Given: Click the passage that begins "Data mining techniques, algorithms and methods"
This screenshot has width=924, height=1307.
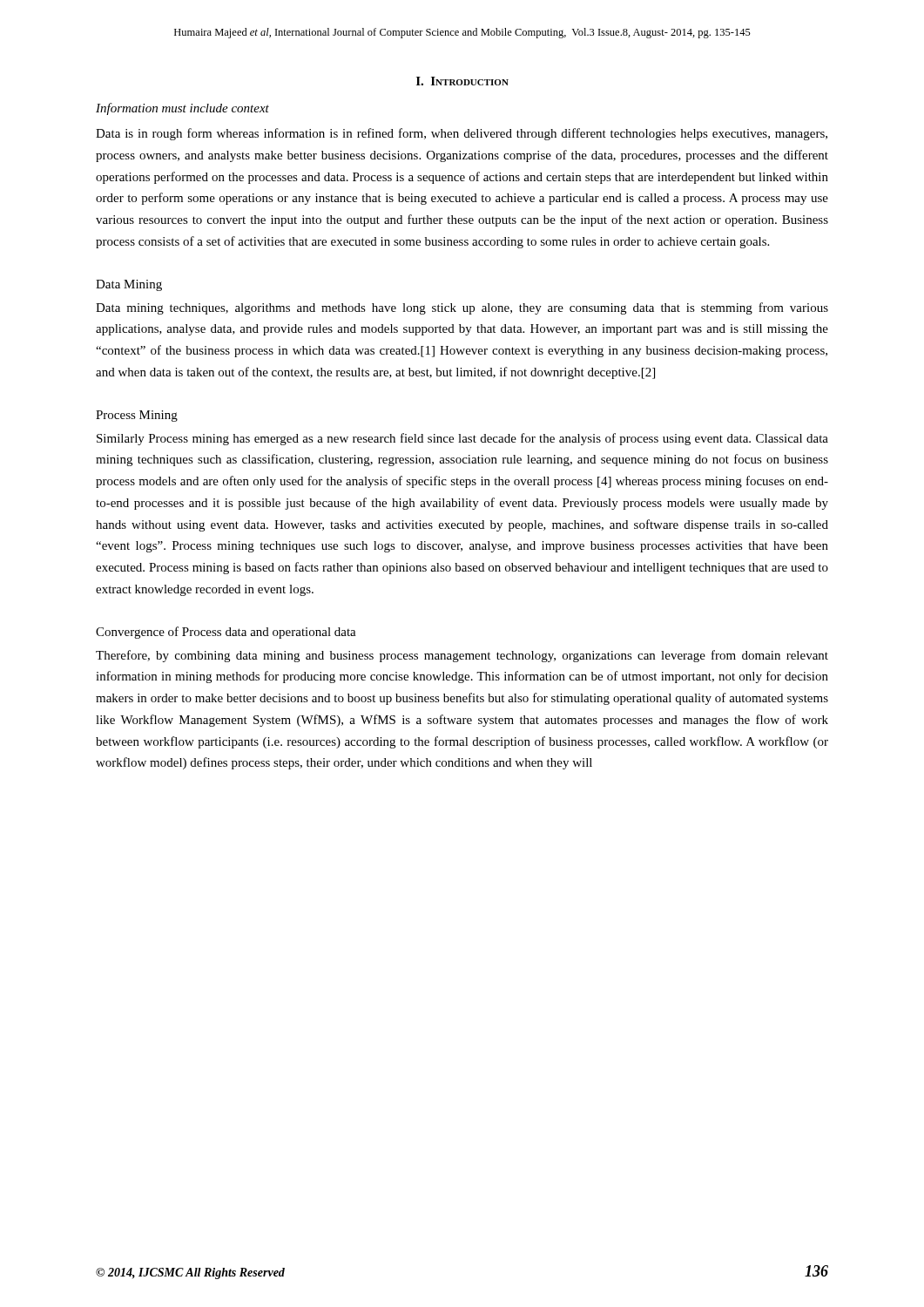Looking at the screenshot, I should pos(462,339).
